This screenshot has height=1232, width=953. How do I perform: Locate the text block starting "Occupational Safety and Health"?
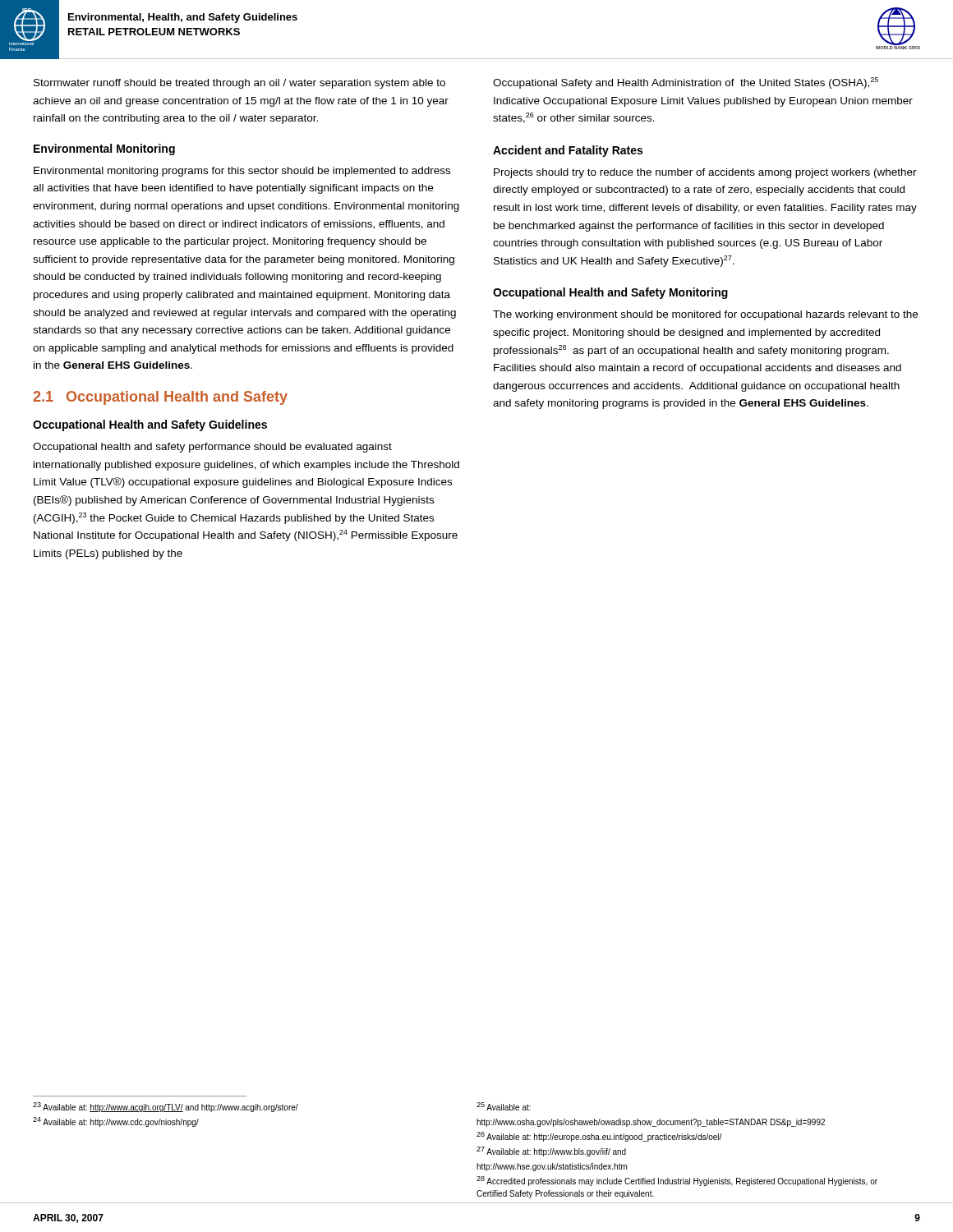click(x=703, y=100)
